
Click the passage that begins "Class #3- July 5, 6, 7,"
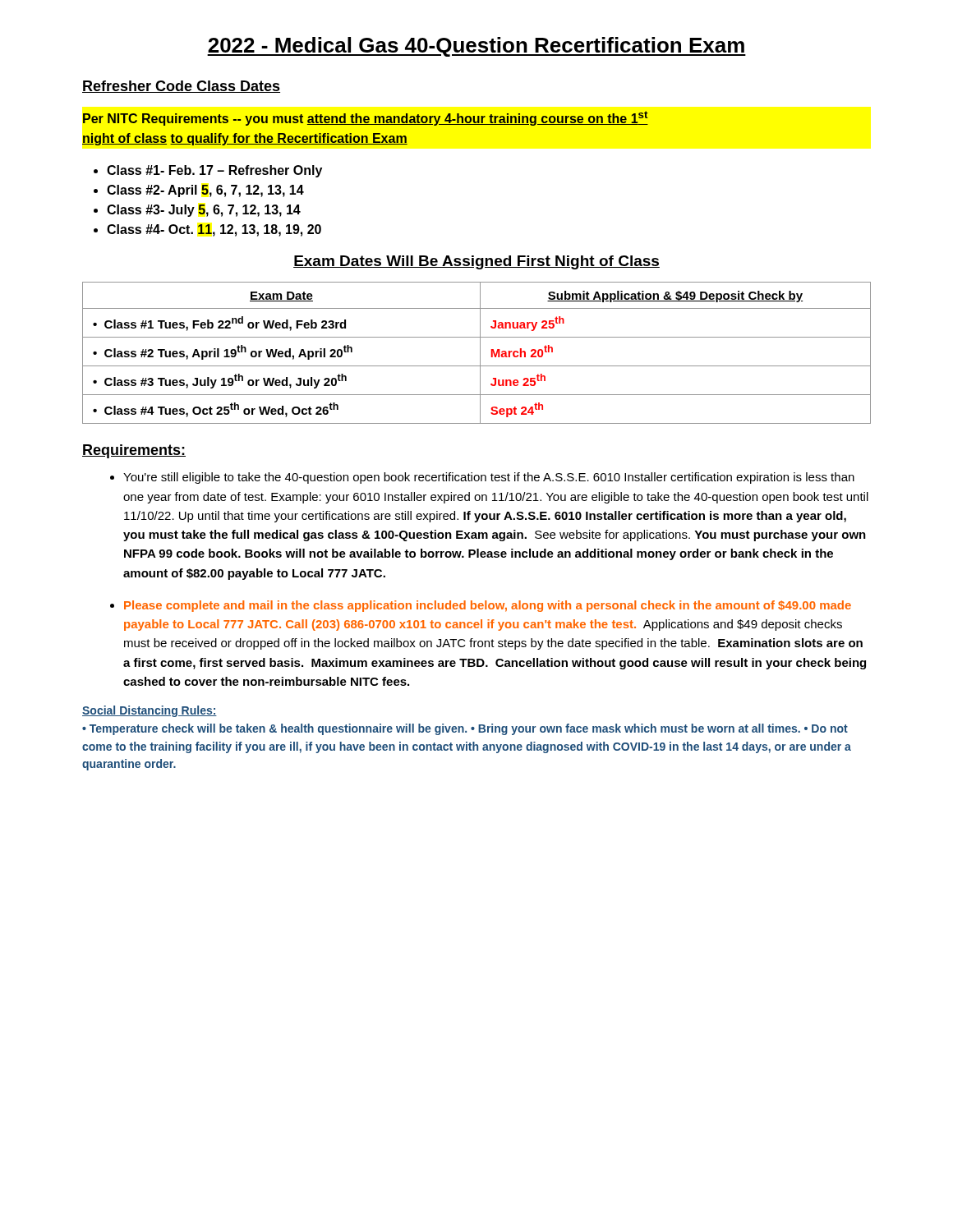[204, 210]
